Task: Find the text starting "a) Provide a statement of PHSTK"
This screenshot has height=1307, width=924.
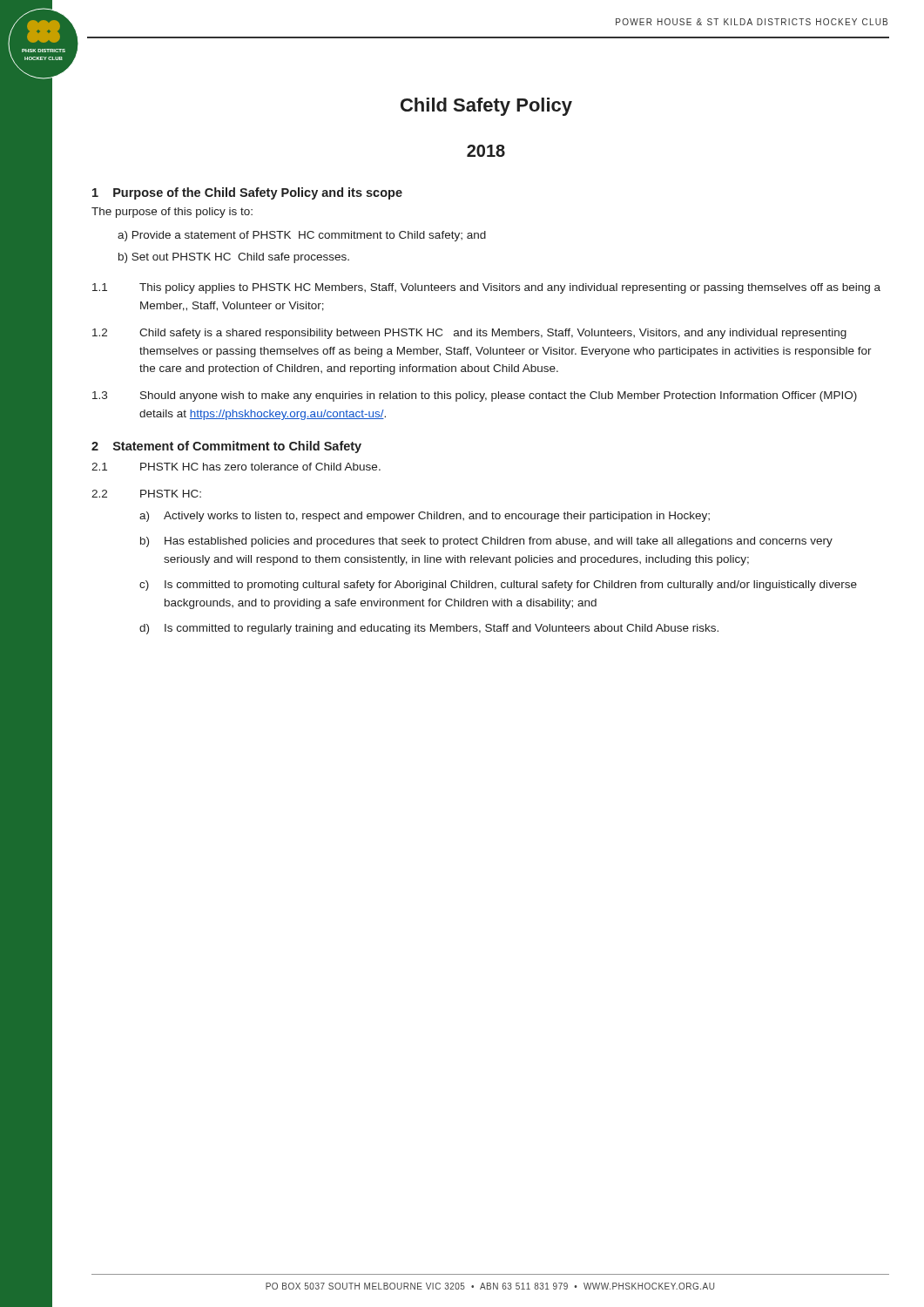Action: 302,235
